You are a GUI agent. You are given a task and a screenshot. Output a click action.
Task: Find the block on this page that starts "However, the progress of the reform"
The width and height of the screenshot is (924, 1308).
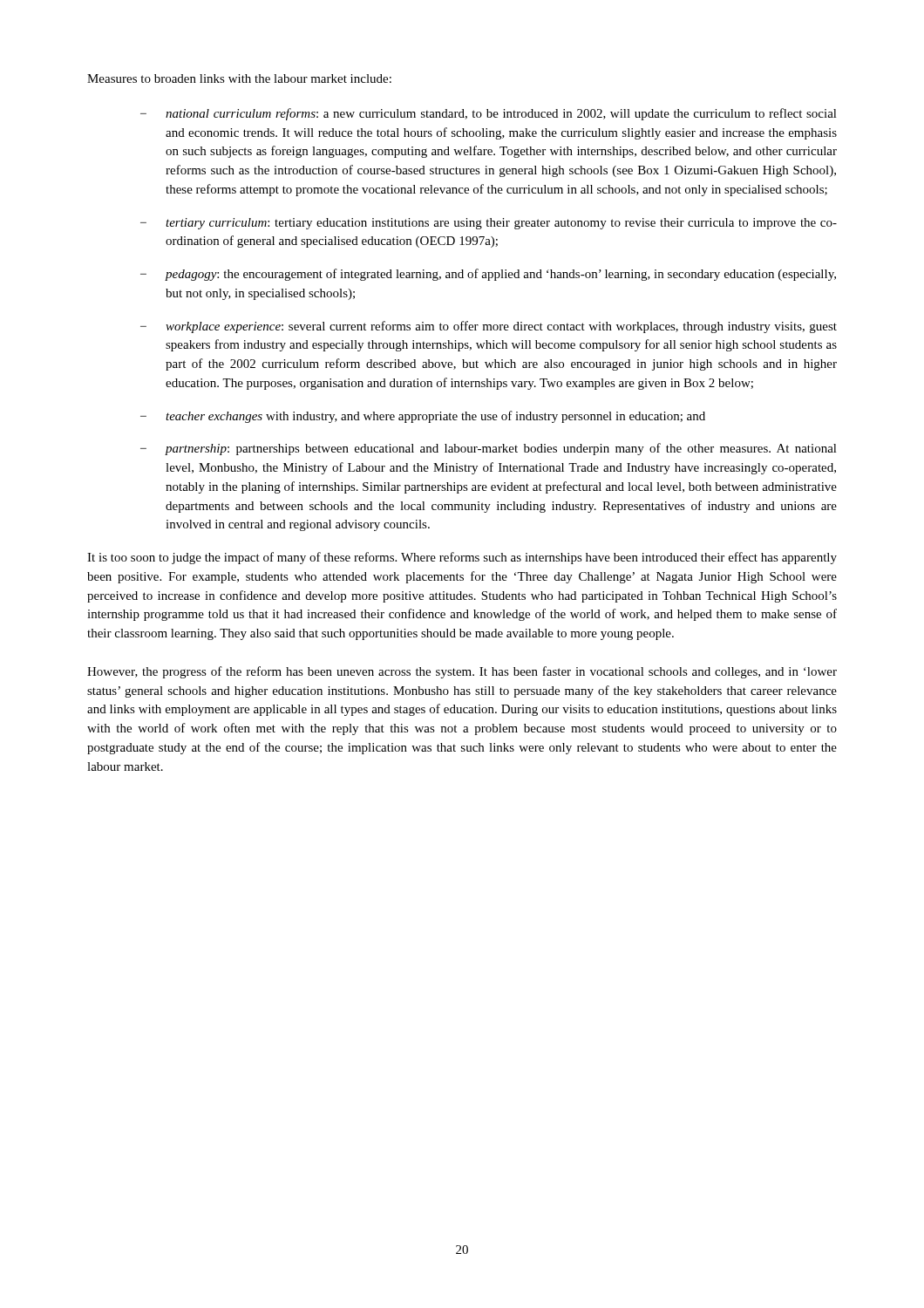pos(462,719)
